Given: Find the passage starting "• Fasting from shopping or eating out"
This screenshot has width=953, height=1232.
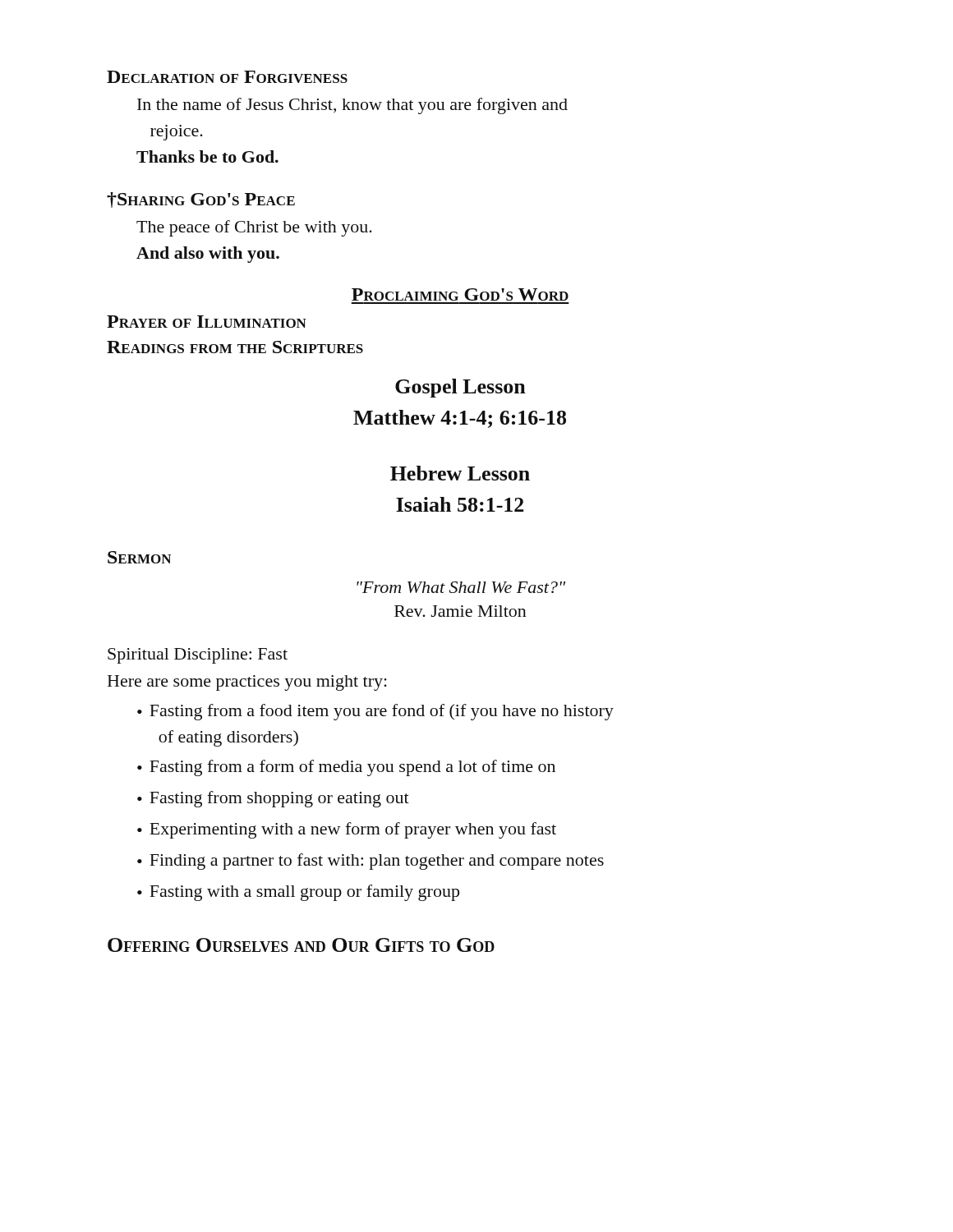Looking at the screenshot, I should tap(273, 799).
